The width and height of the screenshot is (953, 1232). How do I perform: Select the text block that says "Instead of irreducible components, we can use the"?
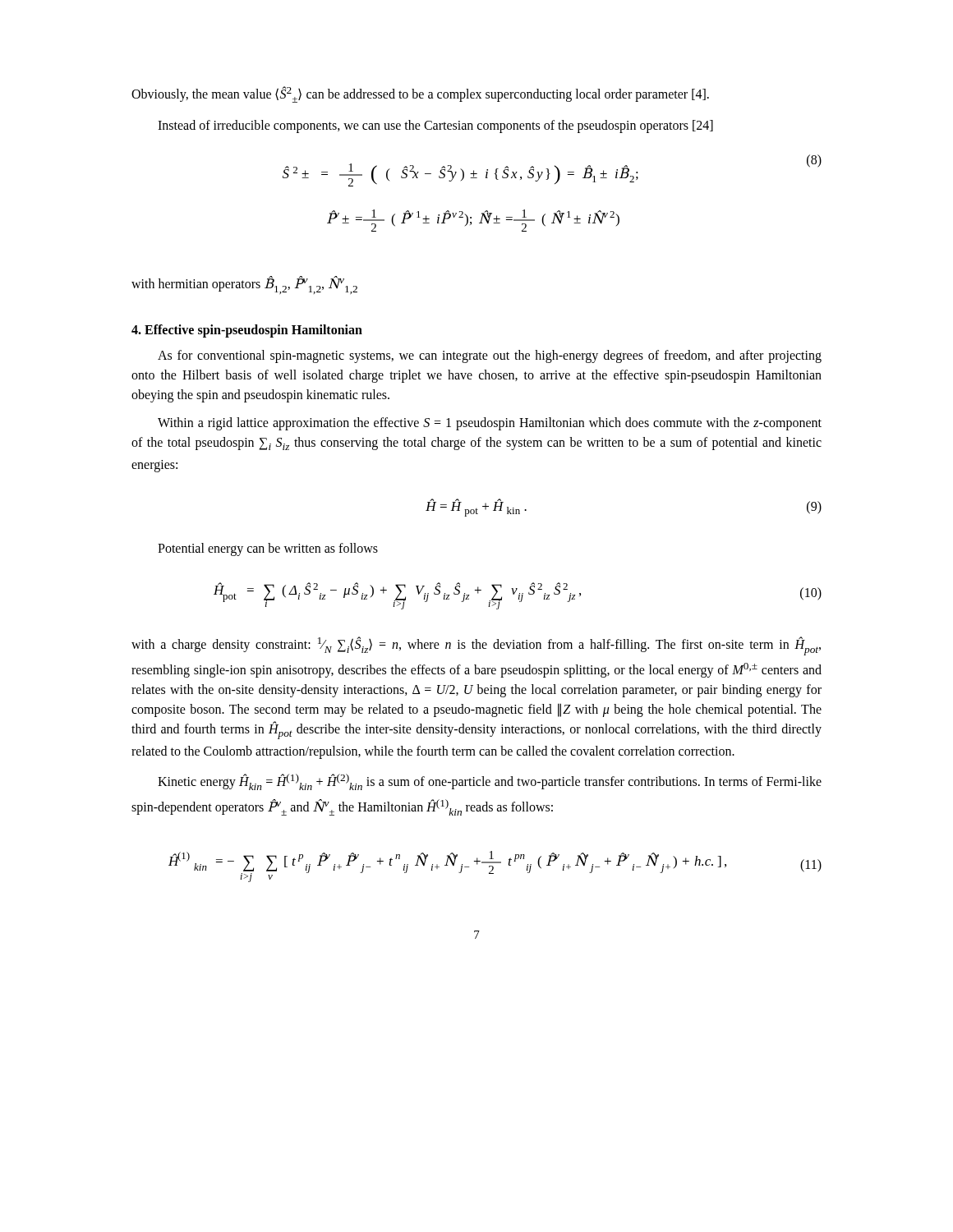pos(436,125)
